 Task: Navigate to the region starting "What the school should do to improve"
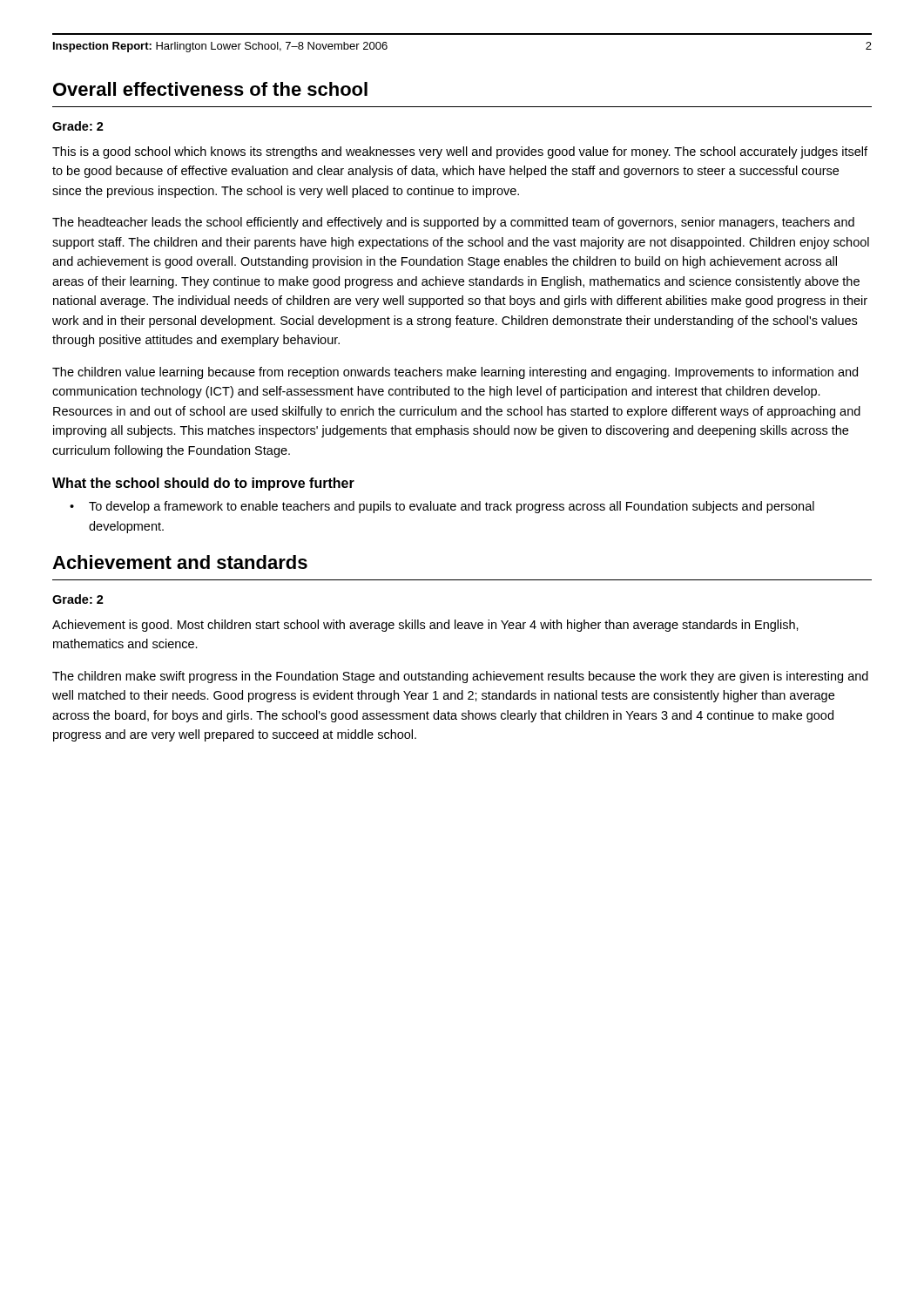[203, 484]
